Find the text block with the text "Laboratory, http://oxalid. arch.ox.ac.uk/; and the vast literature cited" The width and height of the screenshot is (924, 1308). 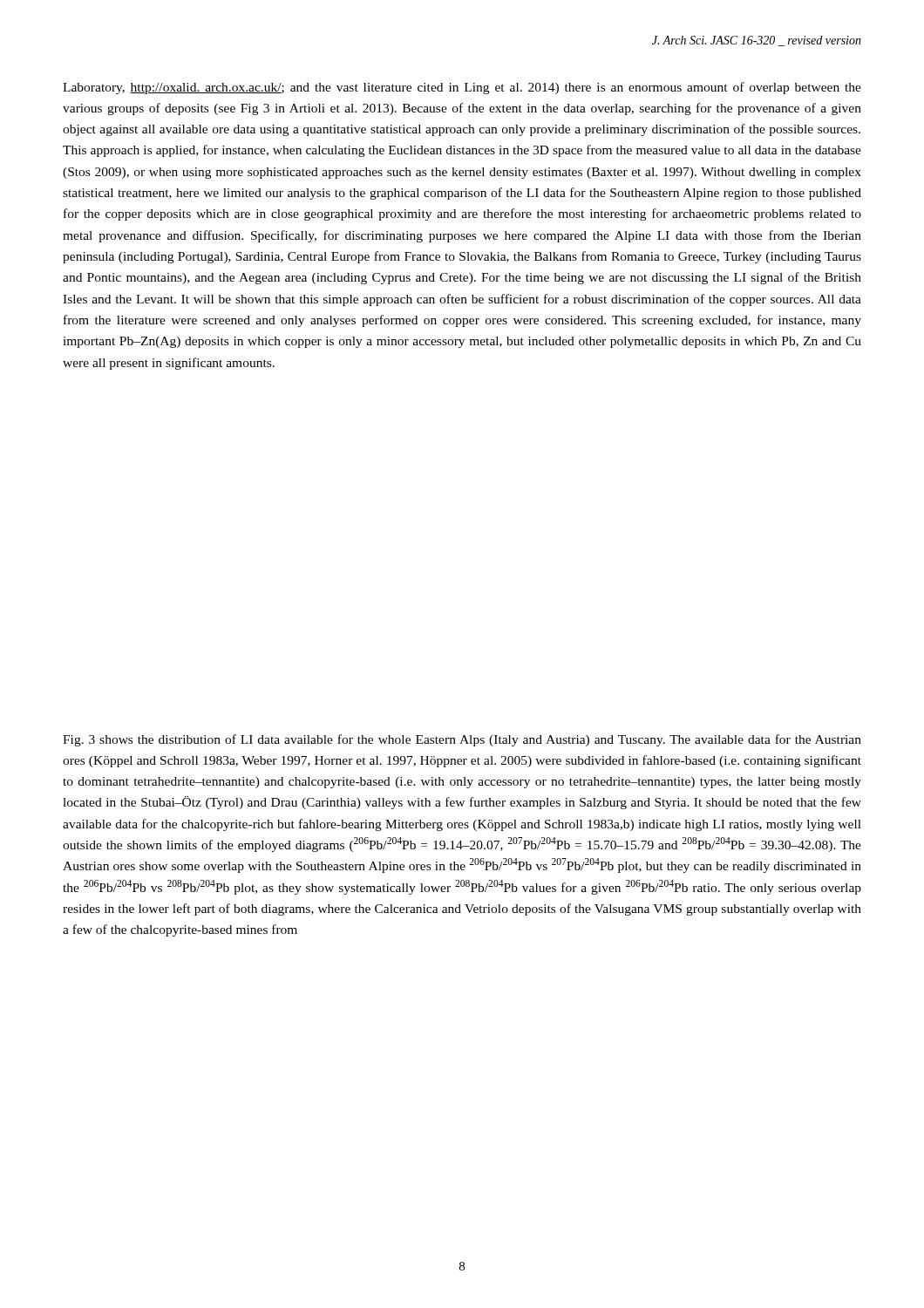pos(462,225)
